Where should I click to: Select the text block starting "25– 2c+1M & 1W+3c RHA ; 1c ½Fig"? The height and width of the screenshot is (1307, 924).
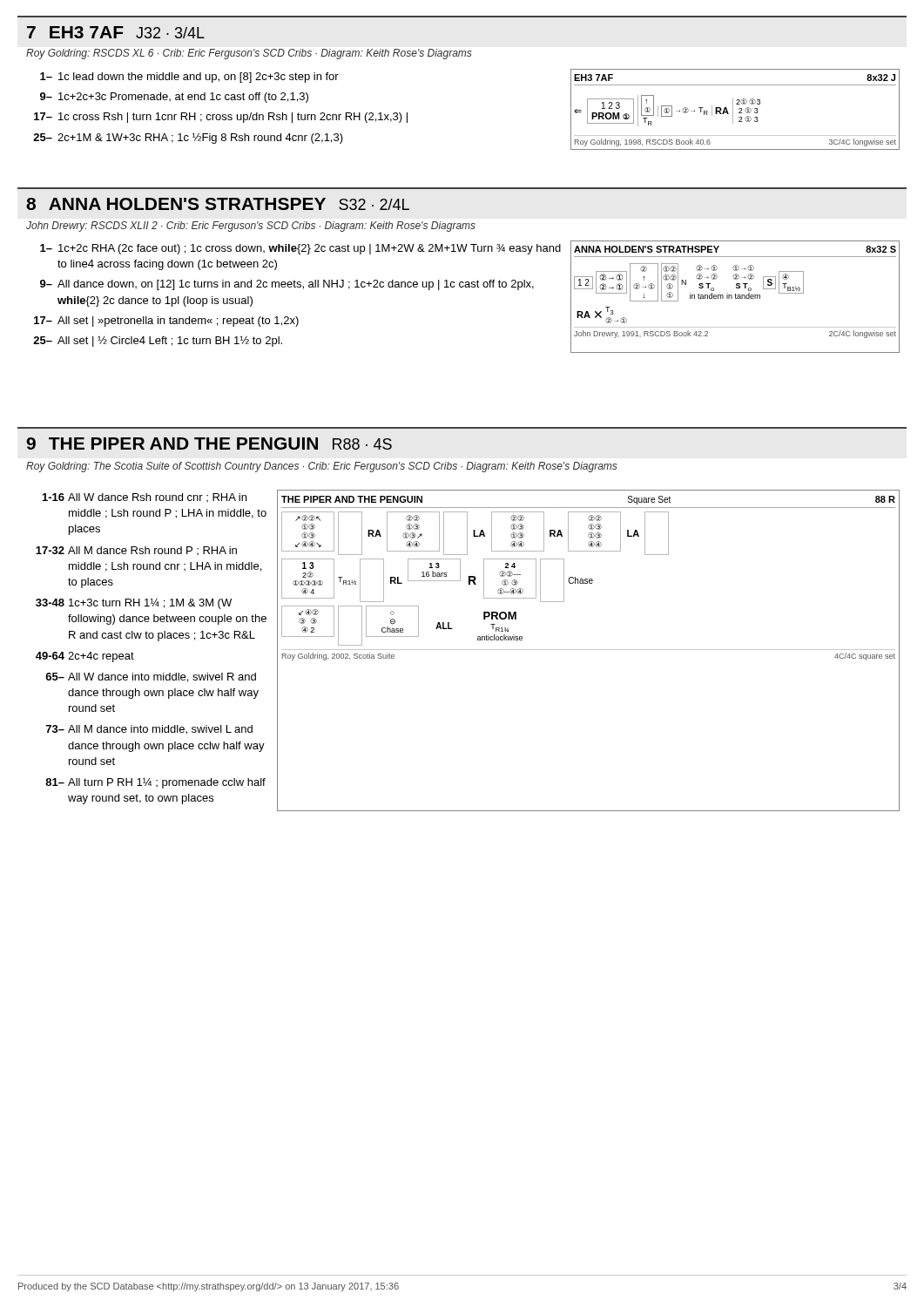(x=184, y=137)
